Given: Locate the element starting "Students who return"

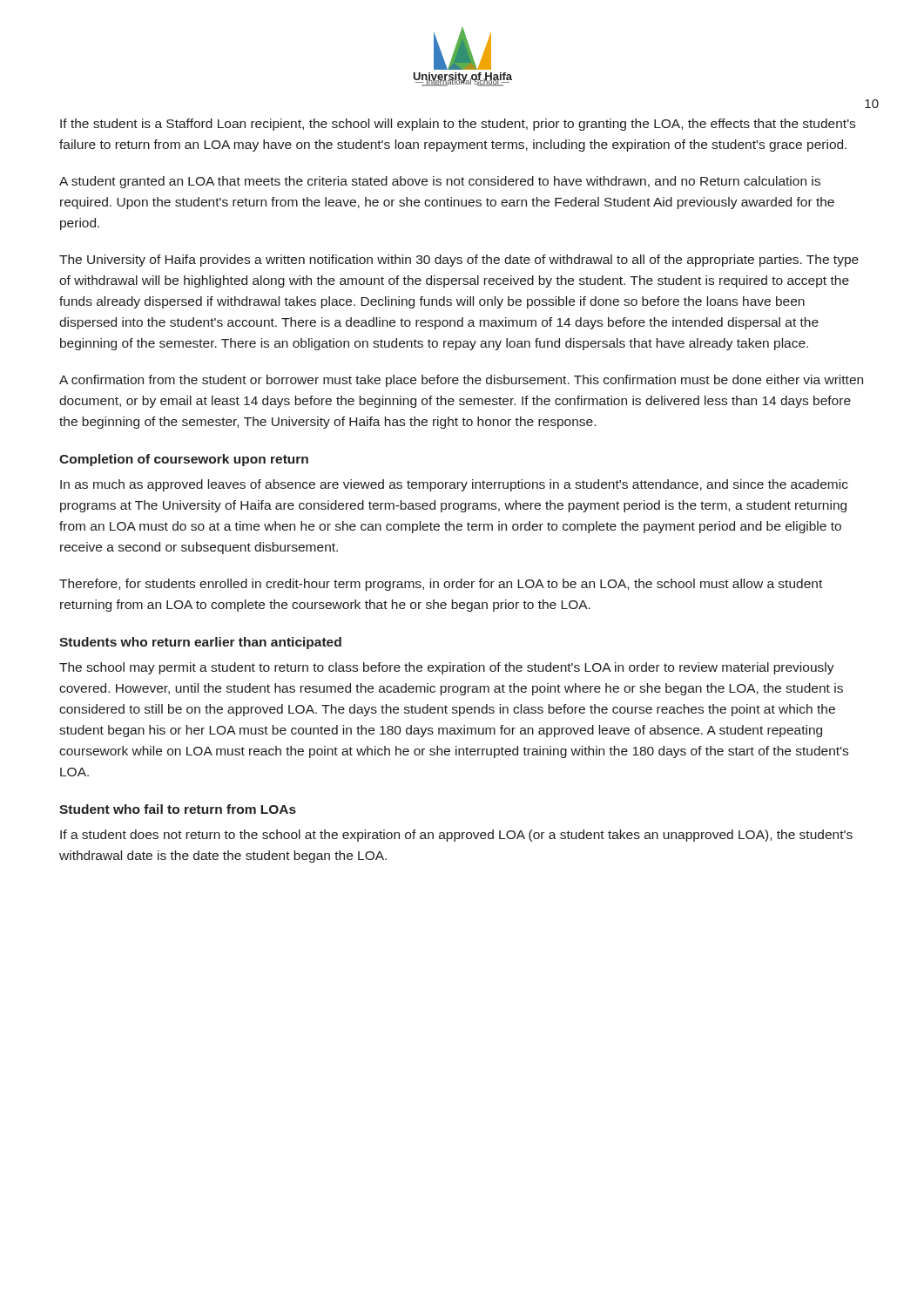Looking at the screenshot, I should 201,642.
